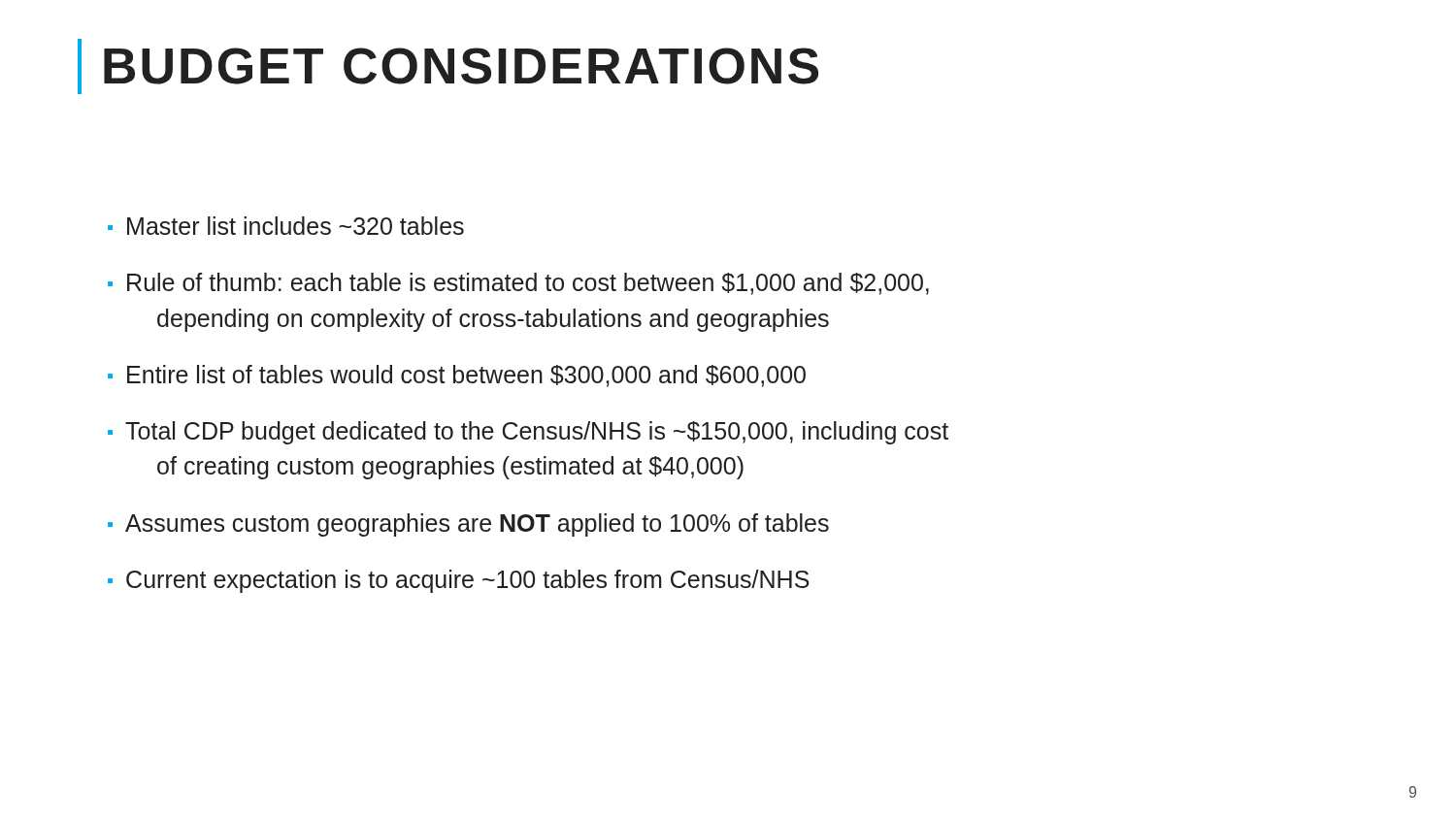Click the passage that begins "▪ Total CDP budget dedicated to the Census/NHS"

[743, 449]
